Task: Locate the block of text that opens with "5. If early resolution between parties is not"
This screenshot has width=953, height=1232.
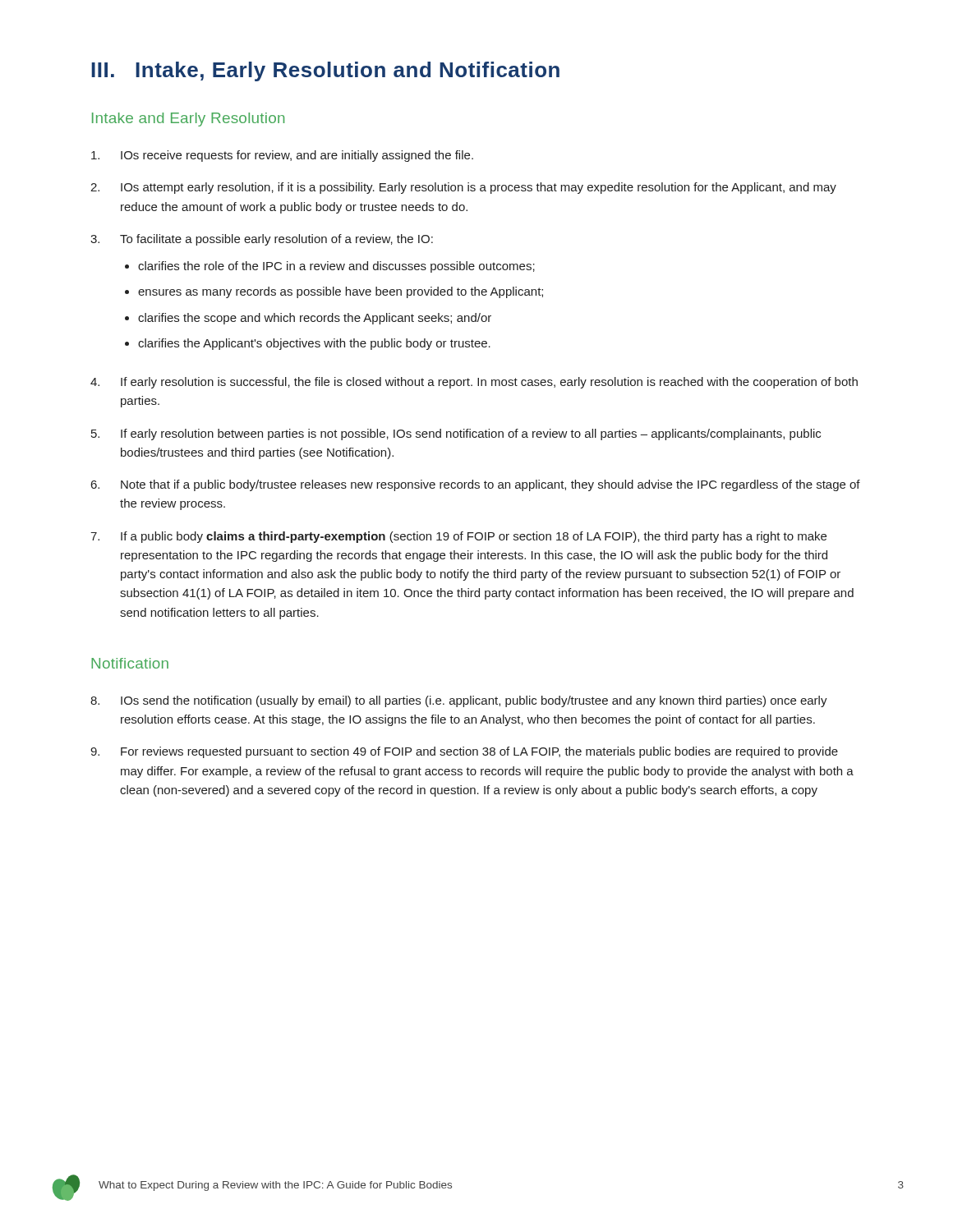Action: click(x=476, y=443)
